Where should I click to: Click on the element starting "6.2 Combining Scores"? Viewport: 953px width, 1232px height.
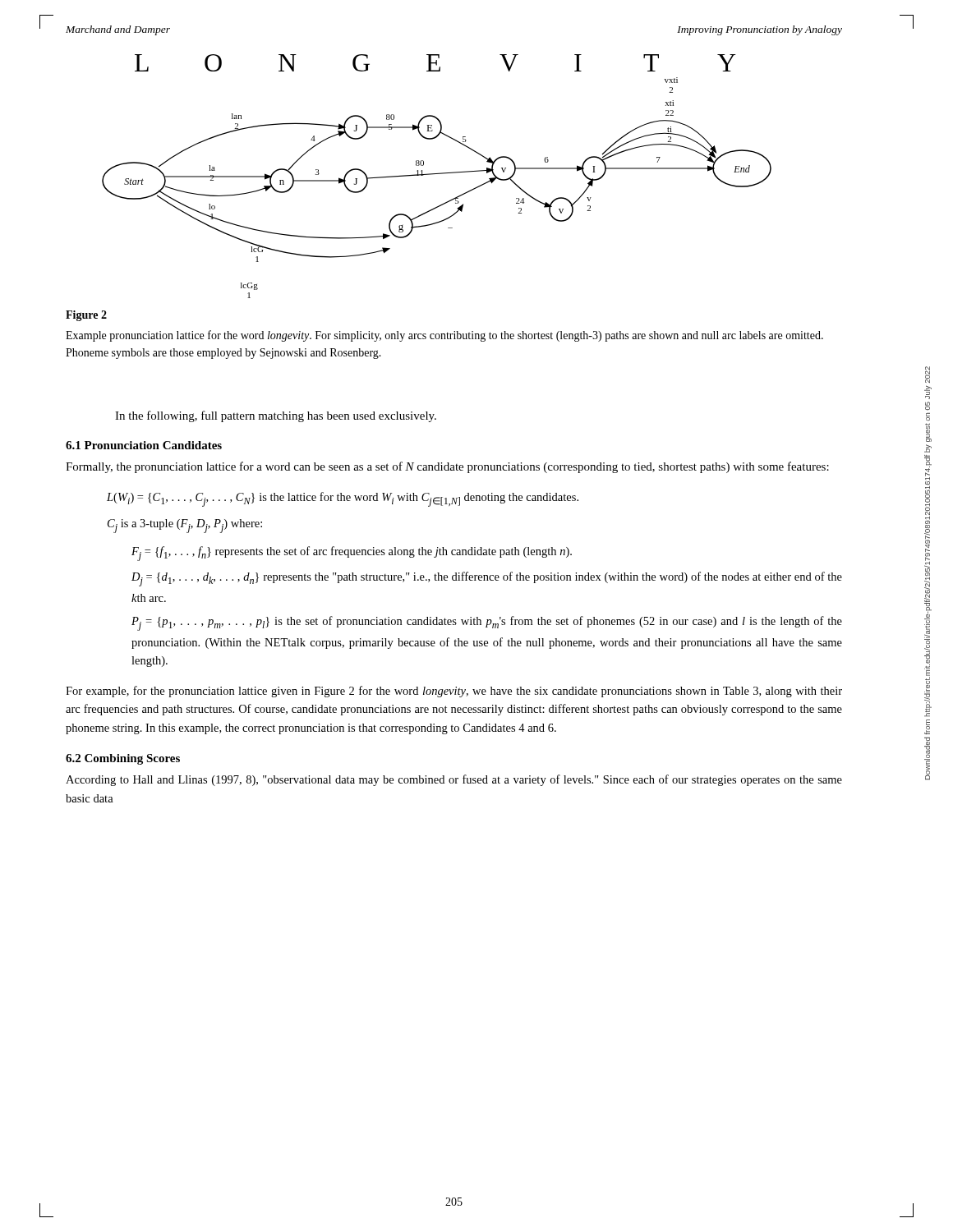pyautogui.click(x=123, y=758)
